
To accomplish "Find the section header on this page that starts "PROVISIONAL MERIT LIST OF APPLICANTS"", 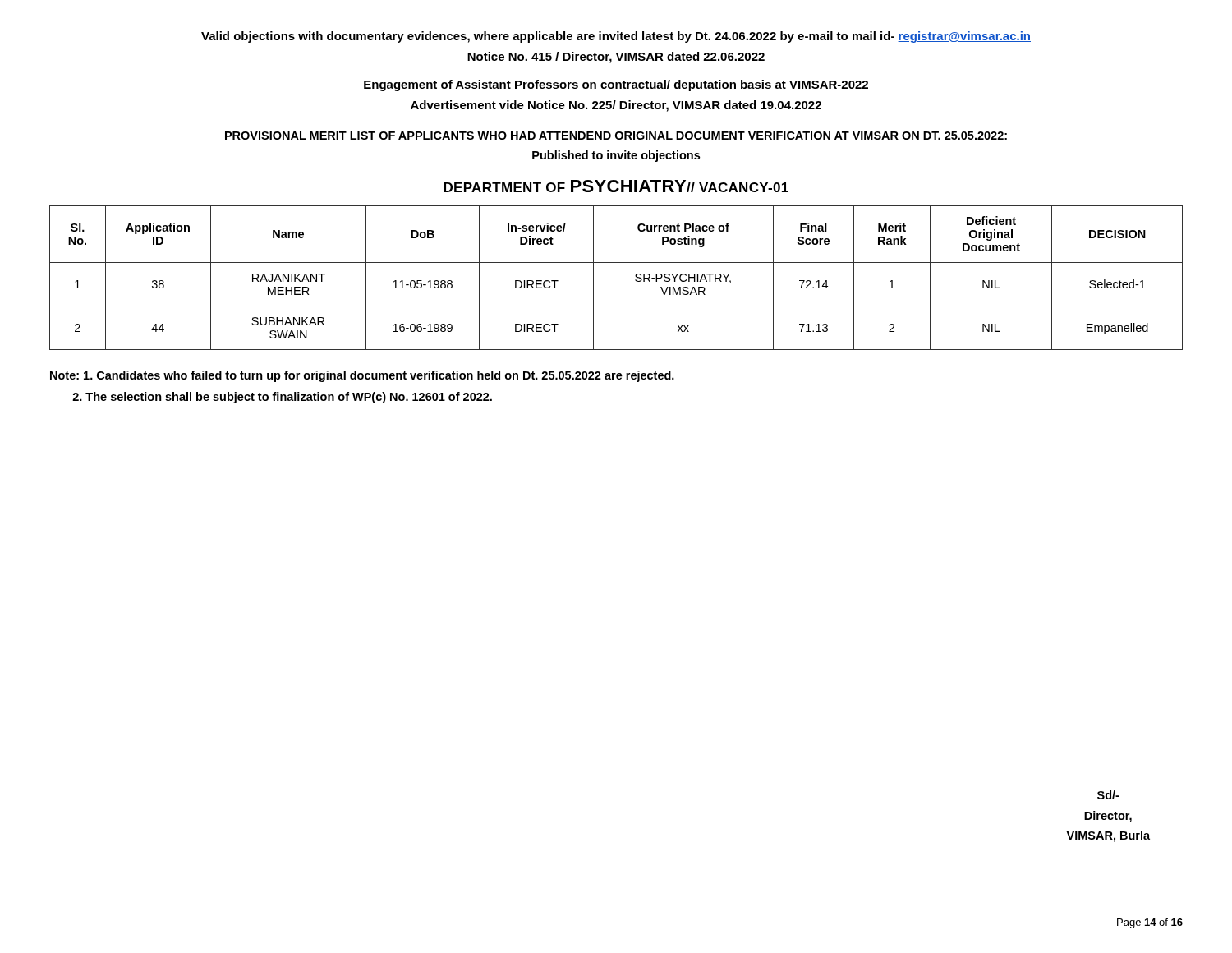I will 616,145.
